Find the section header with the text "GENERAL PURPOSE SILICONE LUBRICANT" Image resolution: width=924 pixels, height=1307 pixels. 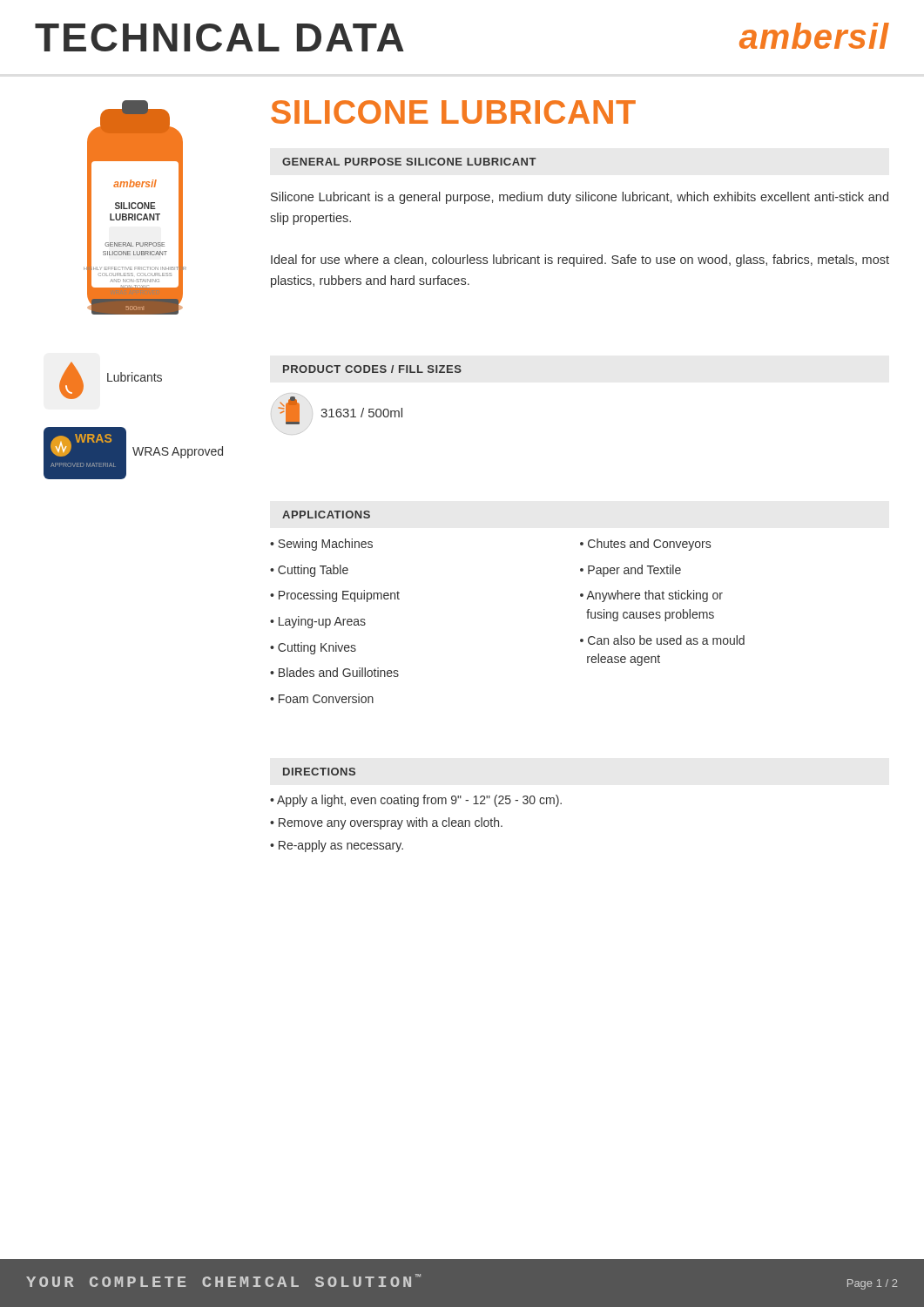click(x=409, y=162)
